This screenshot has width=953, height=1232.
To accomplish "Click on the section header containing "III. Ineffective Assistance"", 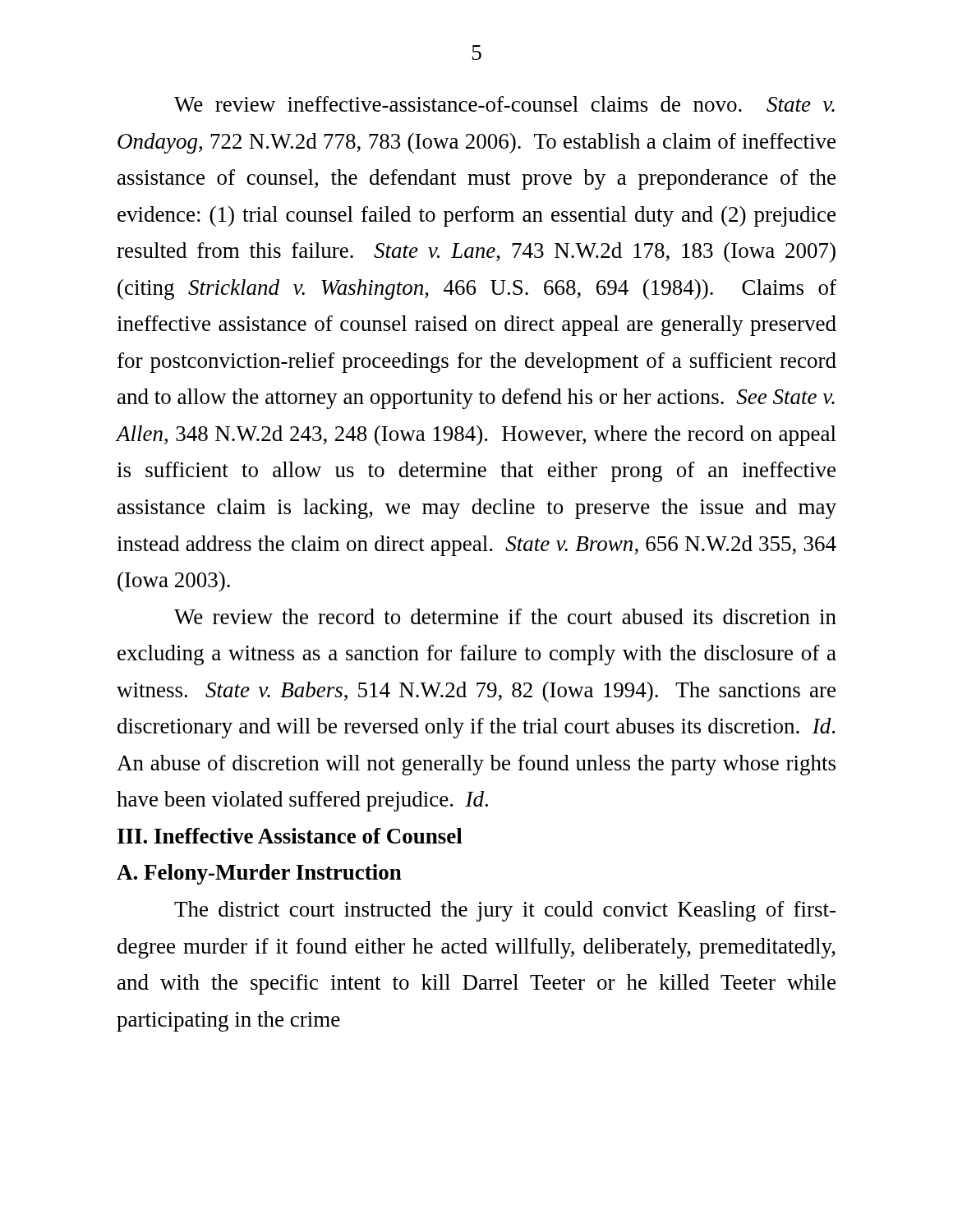I will point(290,836).
